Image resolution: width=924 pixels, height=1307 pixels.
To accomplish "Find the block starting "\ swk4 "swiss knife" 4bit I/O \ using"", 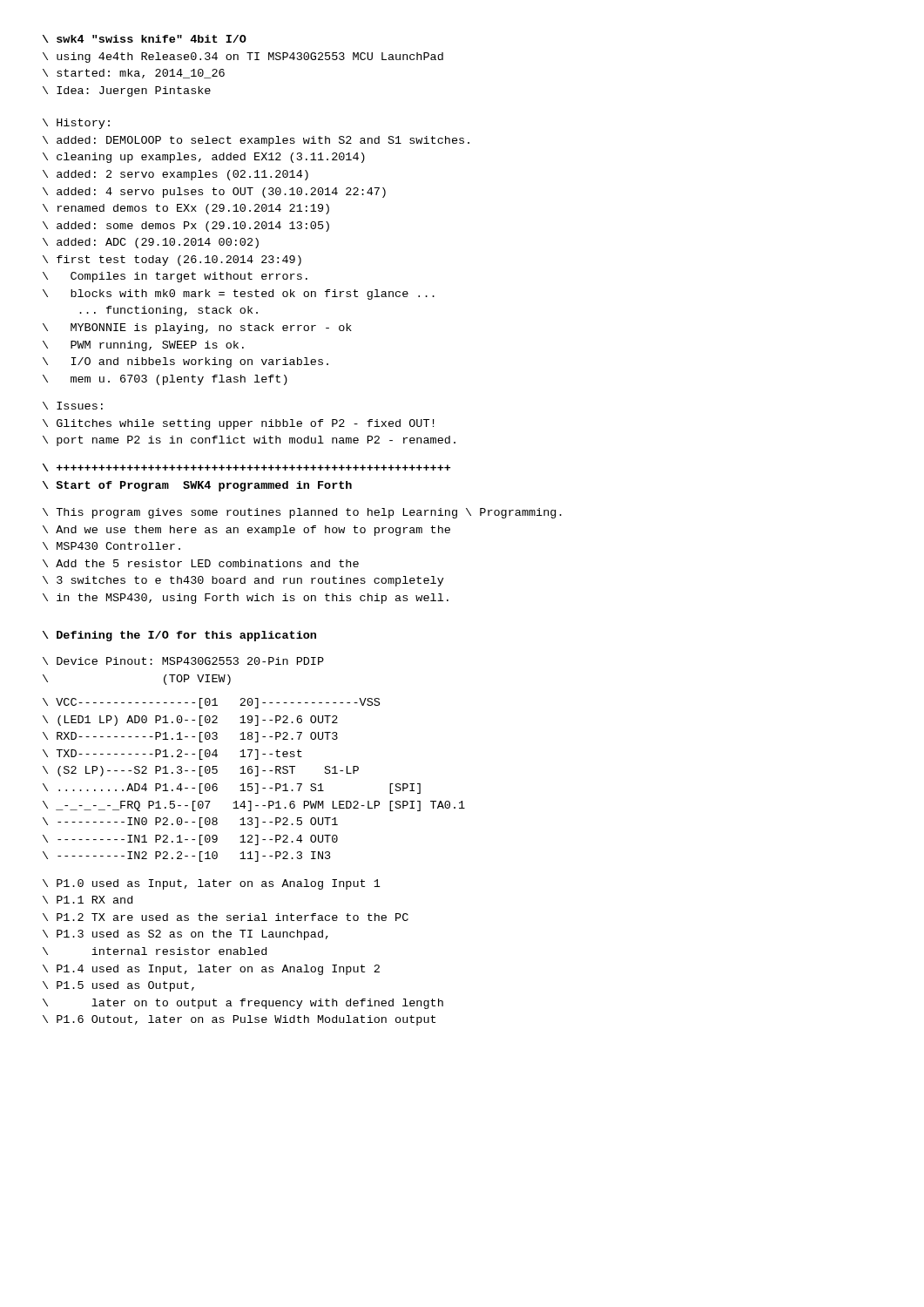I will (x=145, y=39).
